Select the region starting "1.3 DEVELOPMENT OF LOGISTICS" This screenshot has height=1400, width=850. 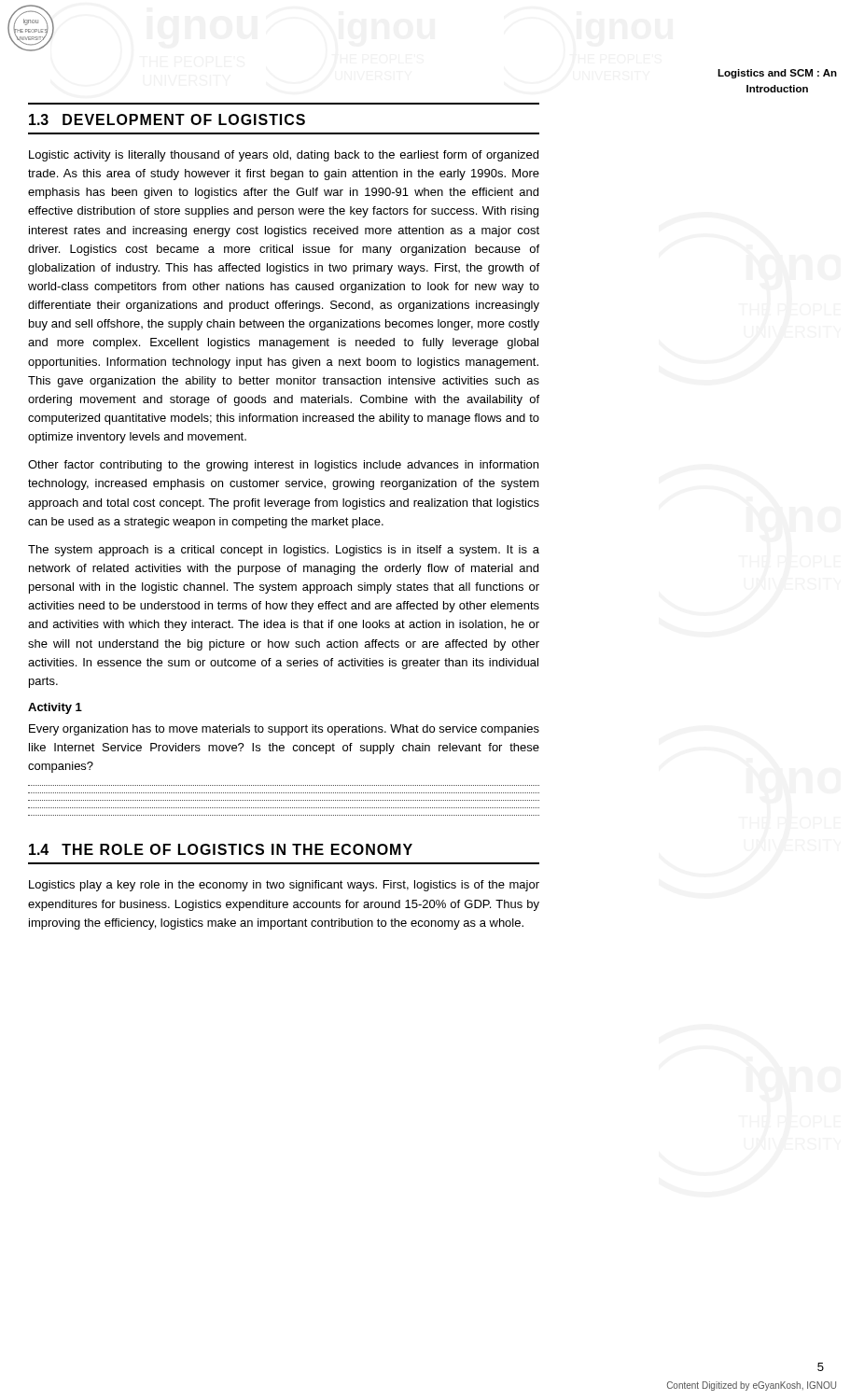point(284,123)
